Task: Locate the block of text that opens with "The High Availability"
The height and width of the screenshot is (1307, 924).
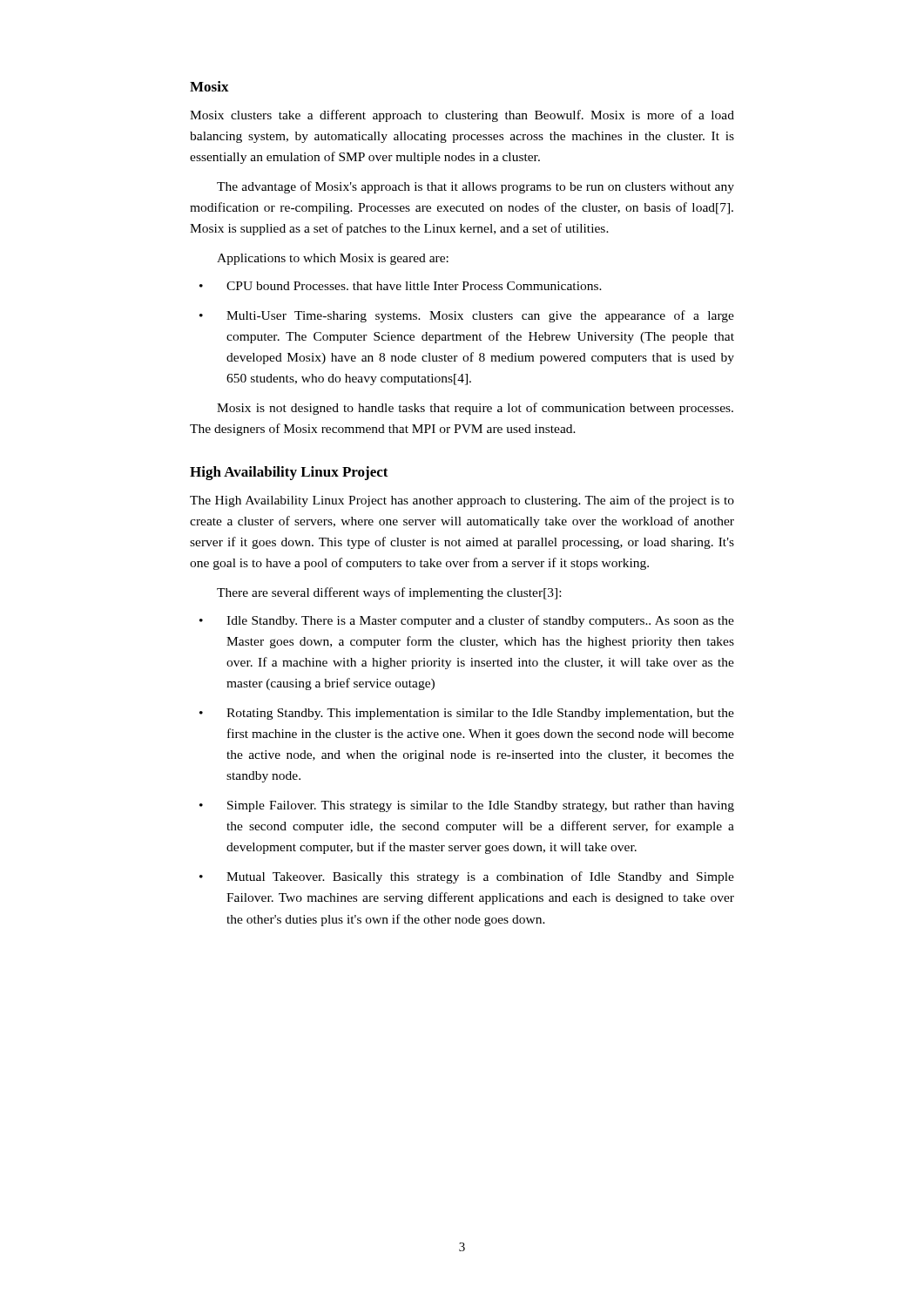Action: (462, 531)
